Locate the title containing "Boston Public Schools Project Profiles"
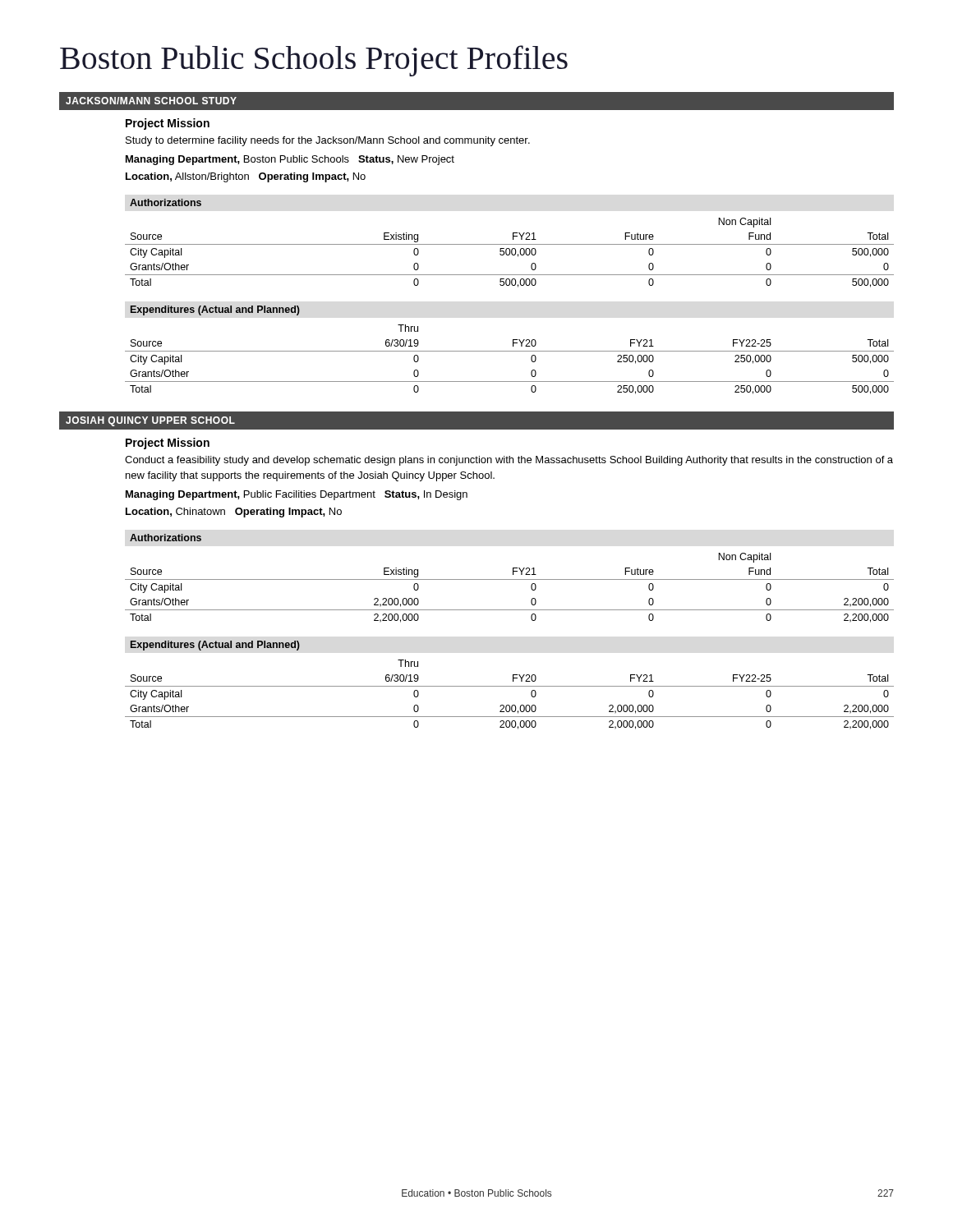Image resolution: width=953 pixels, height=1232 pixels. coord(476,58)
